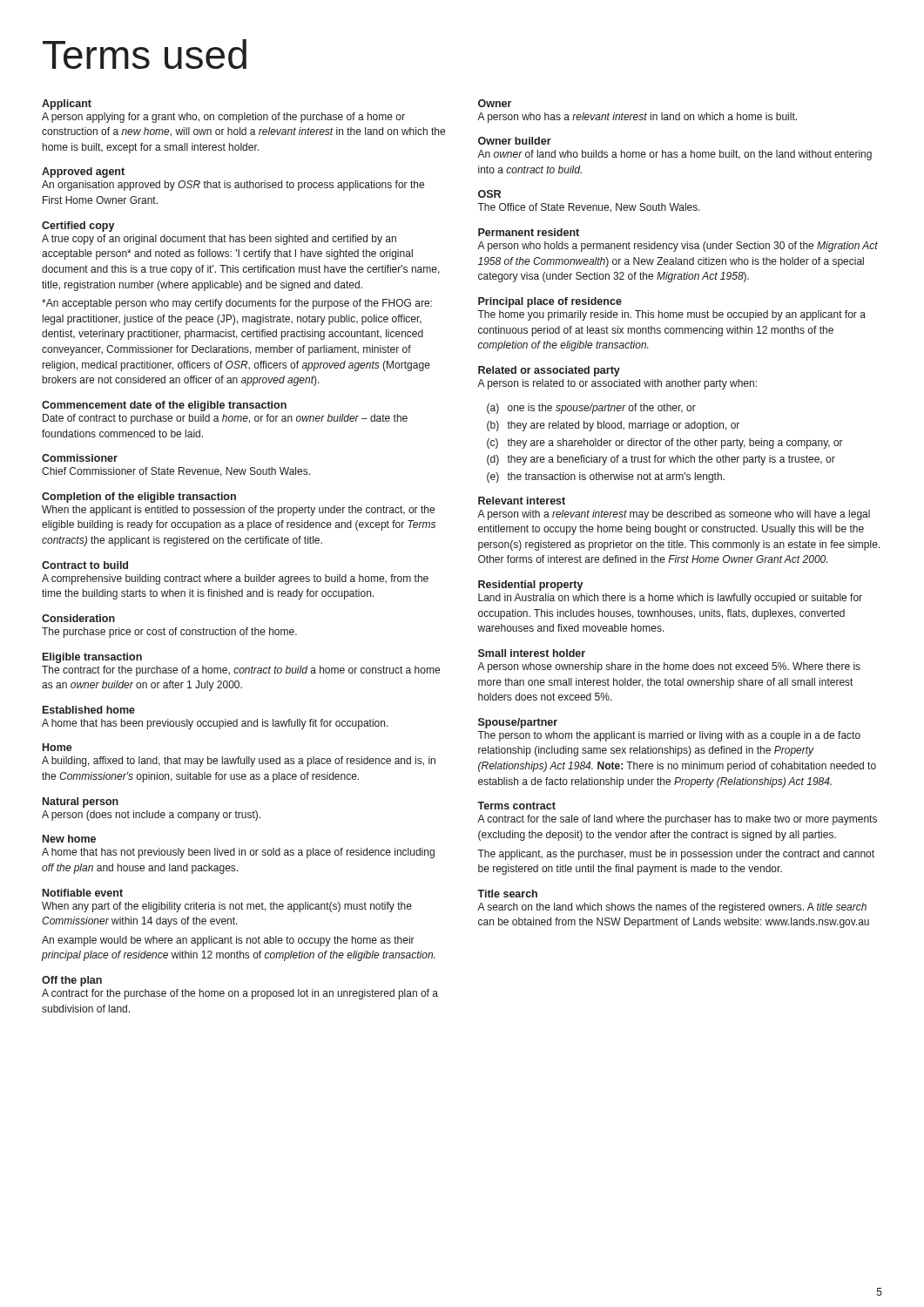This screenshot has width=924, height=1307.
Task: Where does it say "Title search"?
Action: pos(508,894)
